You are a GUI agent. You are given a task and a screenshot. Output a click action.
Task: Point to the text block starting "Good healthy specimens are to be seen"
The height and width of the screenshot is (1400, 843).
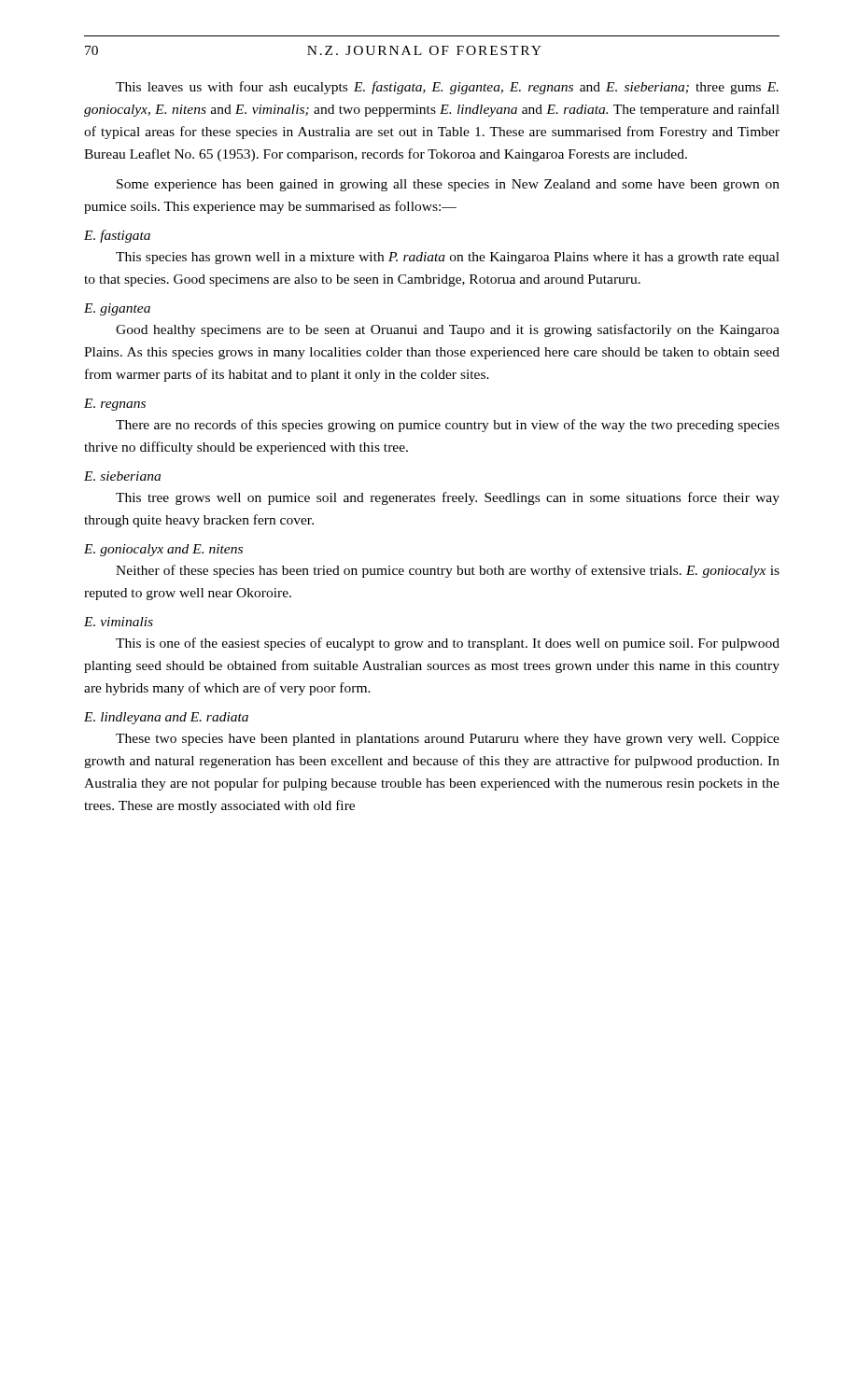(432, 352)
